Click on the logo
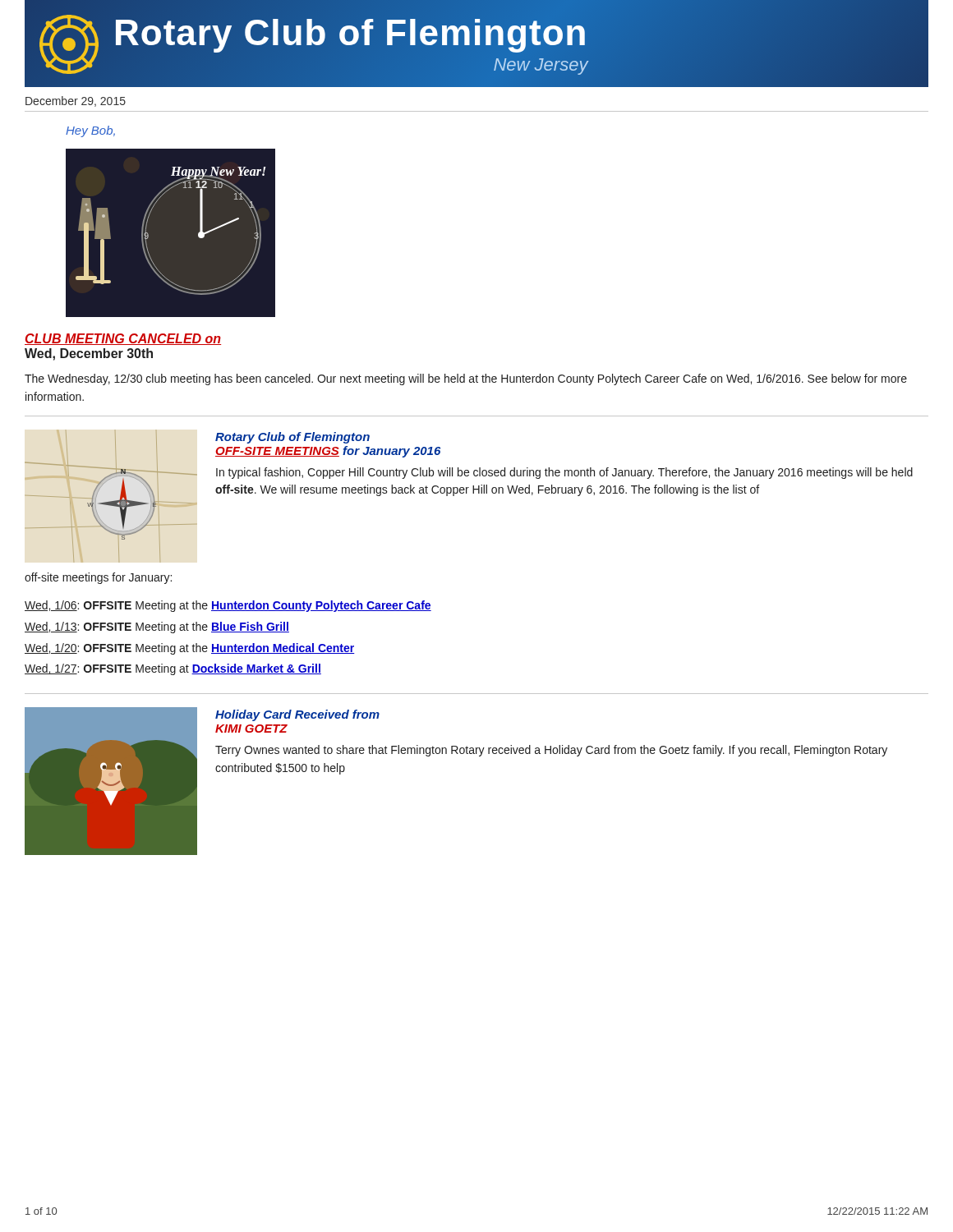This screenshot has width=953, height=1232. point(476,43)
